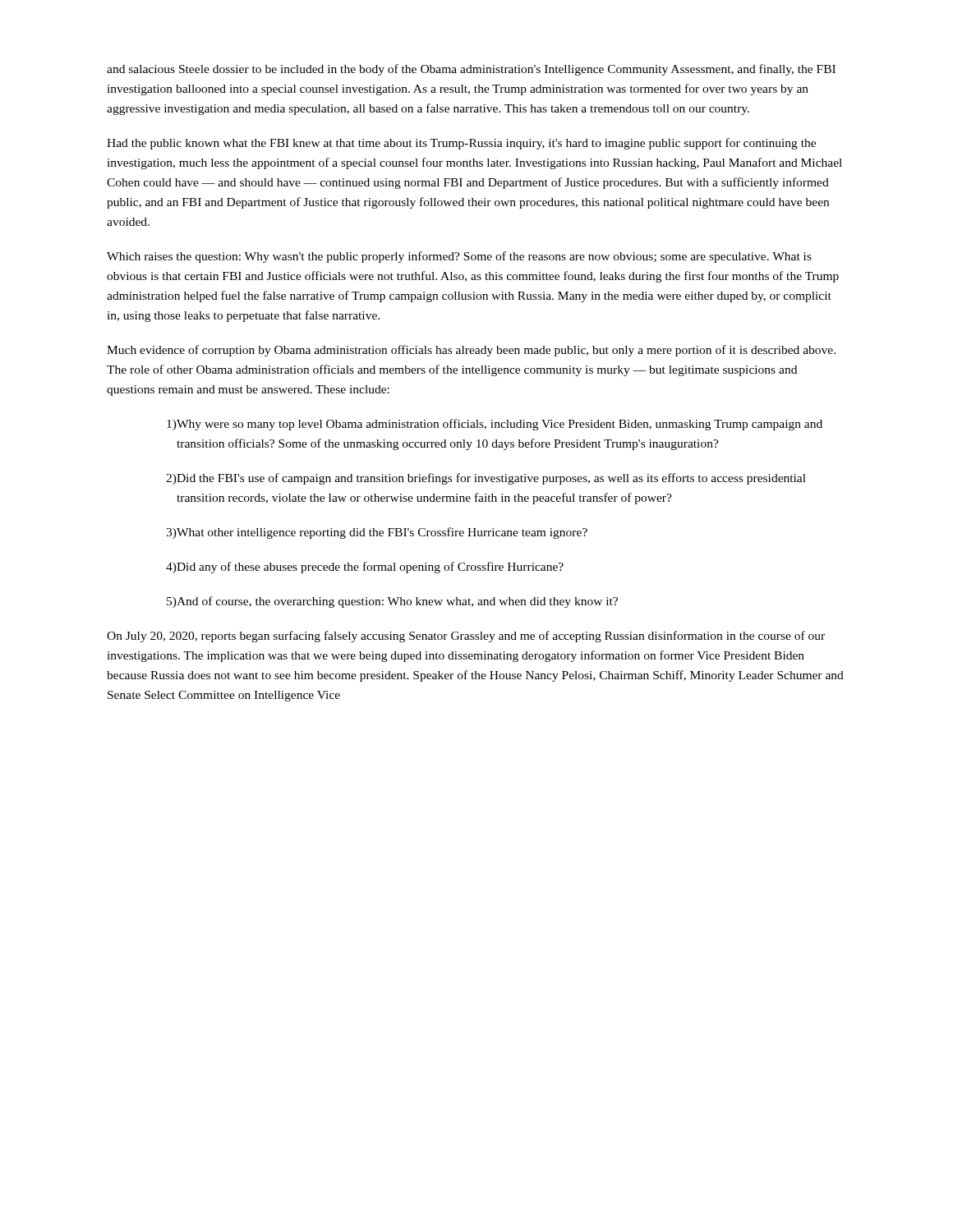Locate the block of text that opens with "and salacious Steele dossier to"
Image resolution: width=953 pixels, height=1232 pixels.
471,88
